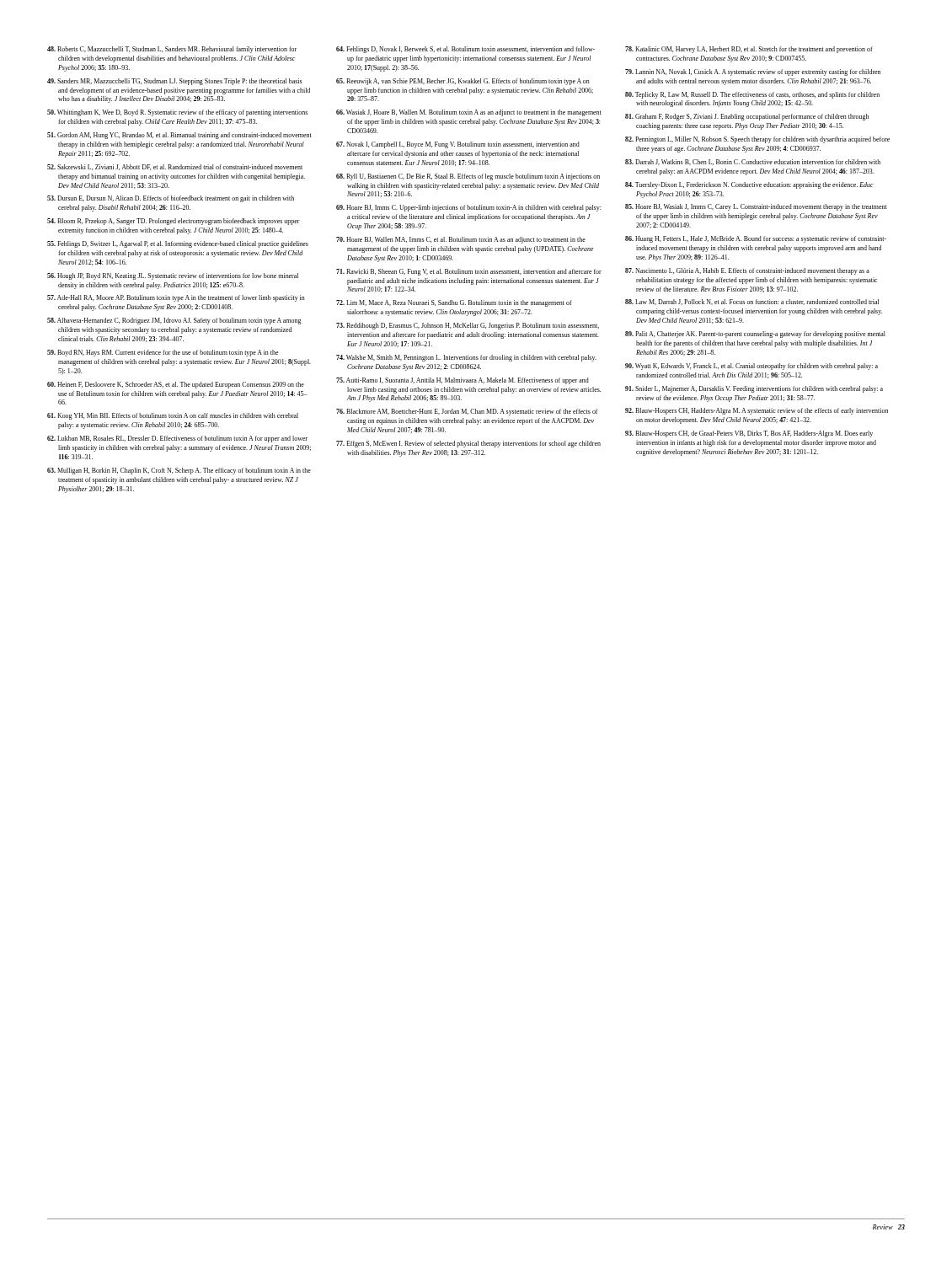Select the list item containing "63. Mulligan H, Borkin H, Chaplin K, Croft"
The width and height of the screenshot is (952, 1264).
(179, 480)
